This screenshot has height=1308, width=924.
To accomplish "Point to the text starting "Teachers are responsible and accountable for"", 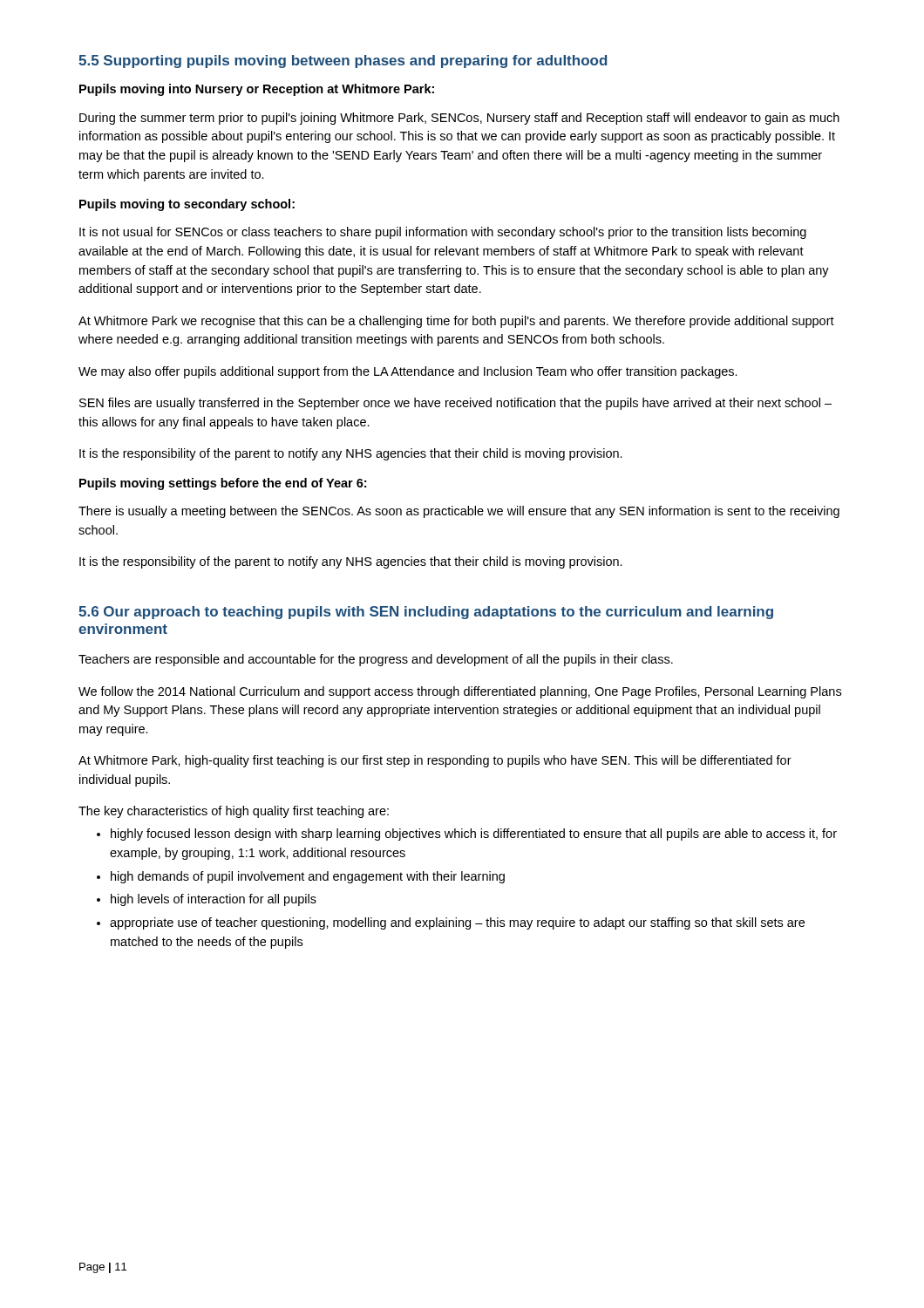I will point(462,660).
